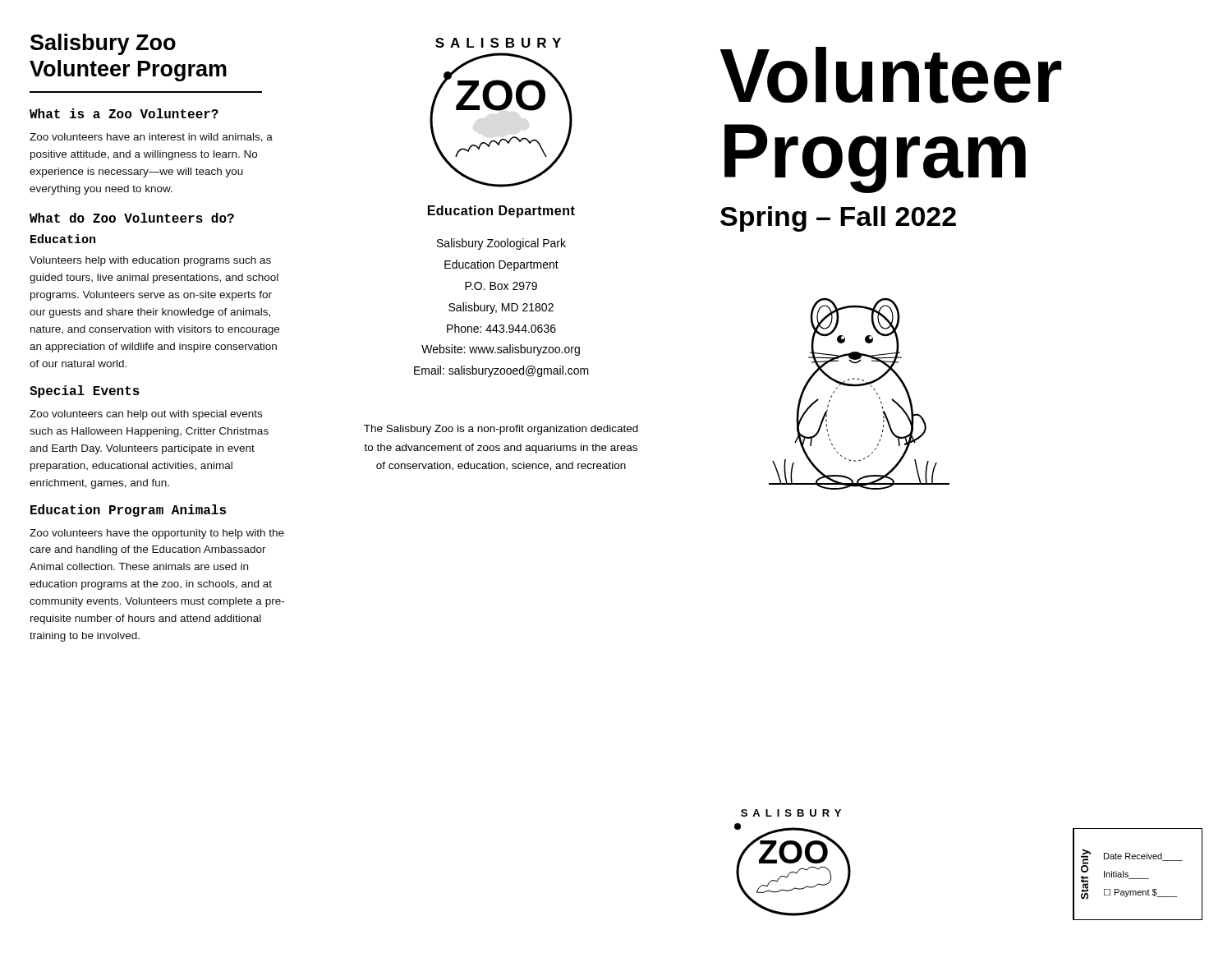Find the text starting "Zoo volunteers have an"
Screen dimensions: 953x1232
(x=151, y=162)
